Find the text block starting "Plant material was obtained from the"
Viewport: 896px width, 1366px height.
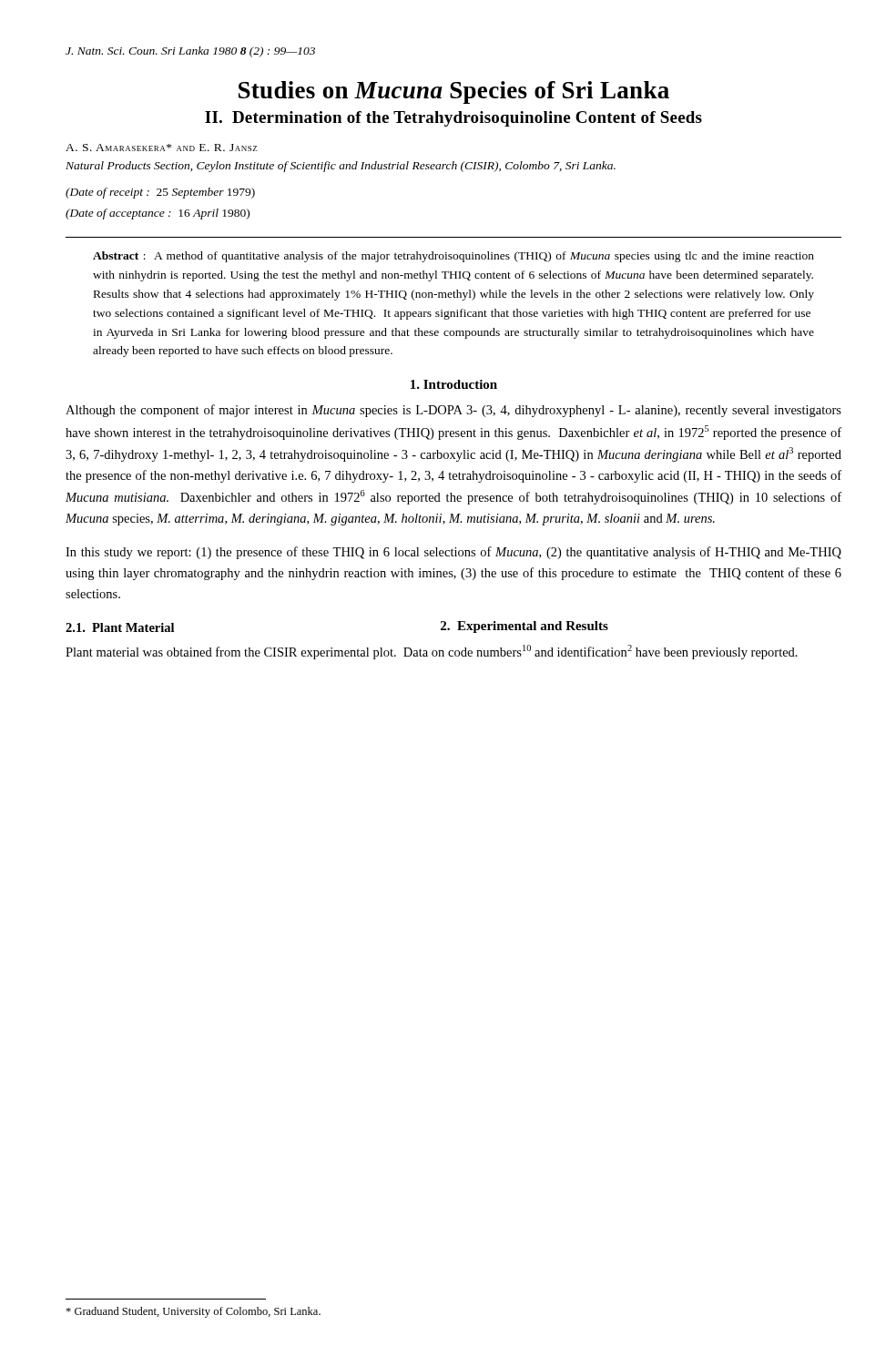pyautogui.click(x=432, y=651)
